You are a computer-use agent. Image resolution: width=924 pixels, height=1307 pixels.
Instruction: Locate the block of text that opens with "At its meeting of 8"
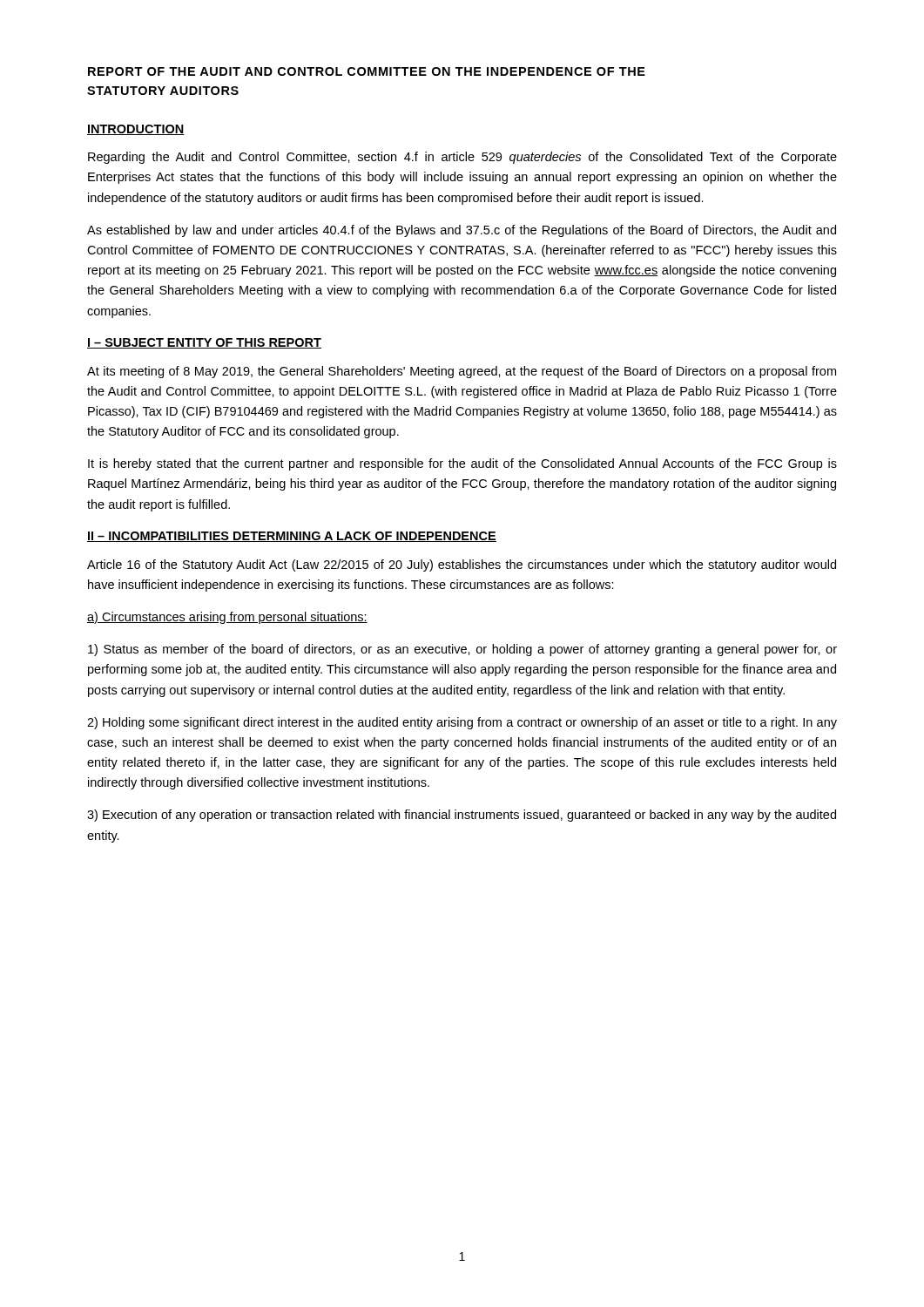tap(462, 401)
